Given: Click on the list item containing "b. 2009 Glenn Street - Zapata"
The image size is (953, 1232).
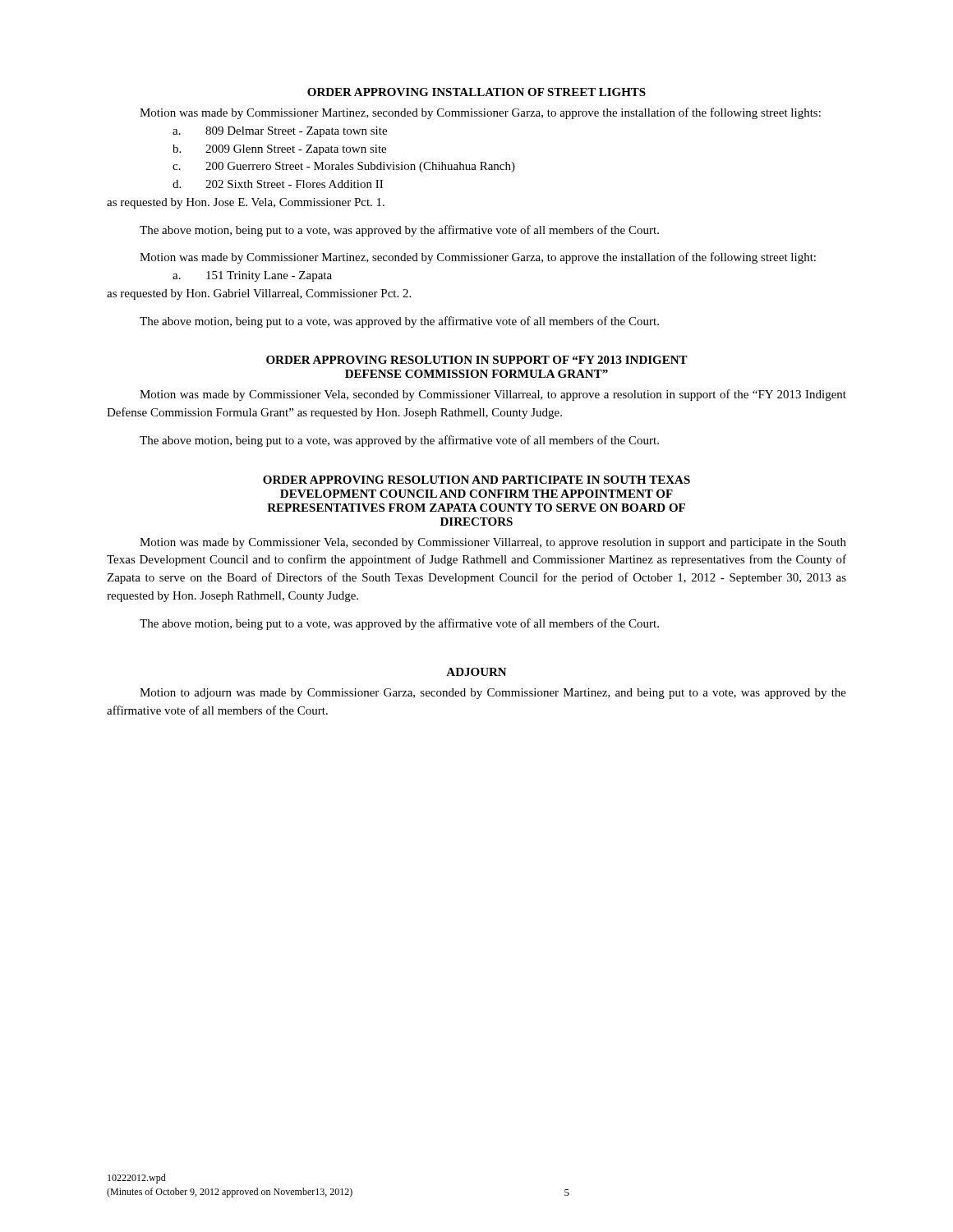Looking at the screenshot, I should click(280, 149).
